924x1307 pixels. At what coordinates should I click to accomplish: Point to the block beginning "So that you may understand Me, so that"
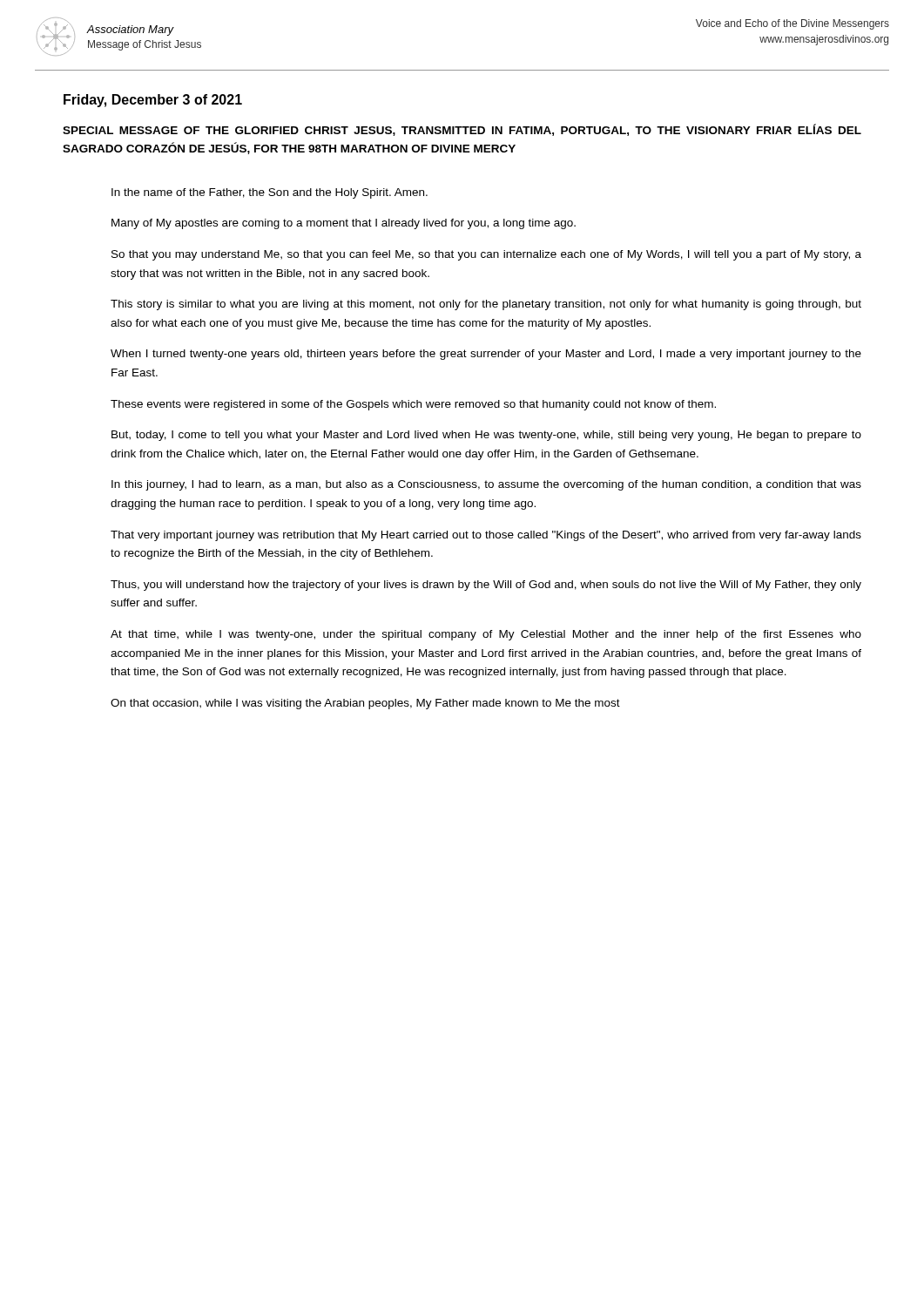[486, 263]
